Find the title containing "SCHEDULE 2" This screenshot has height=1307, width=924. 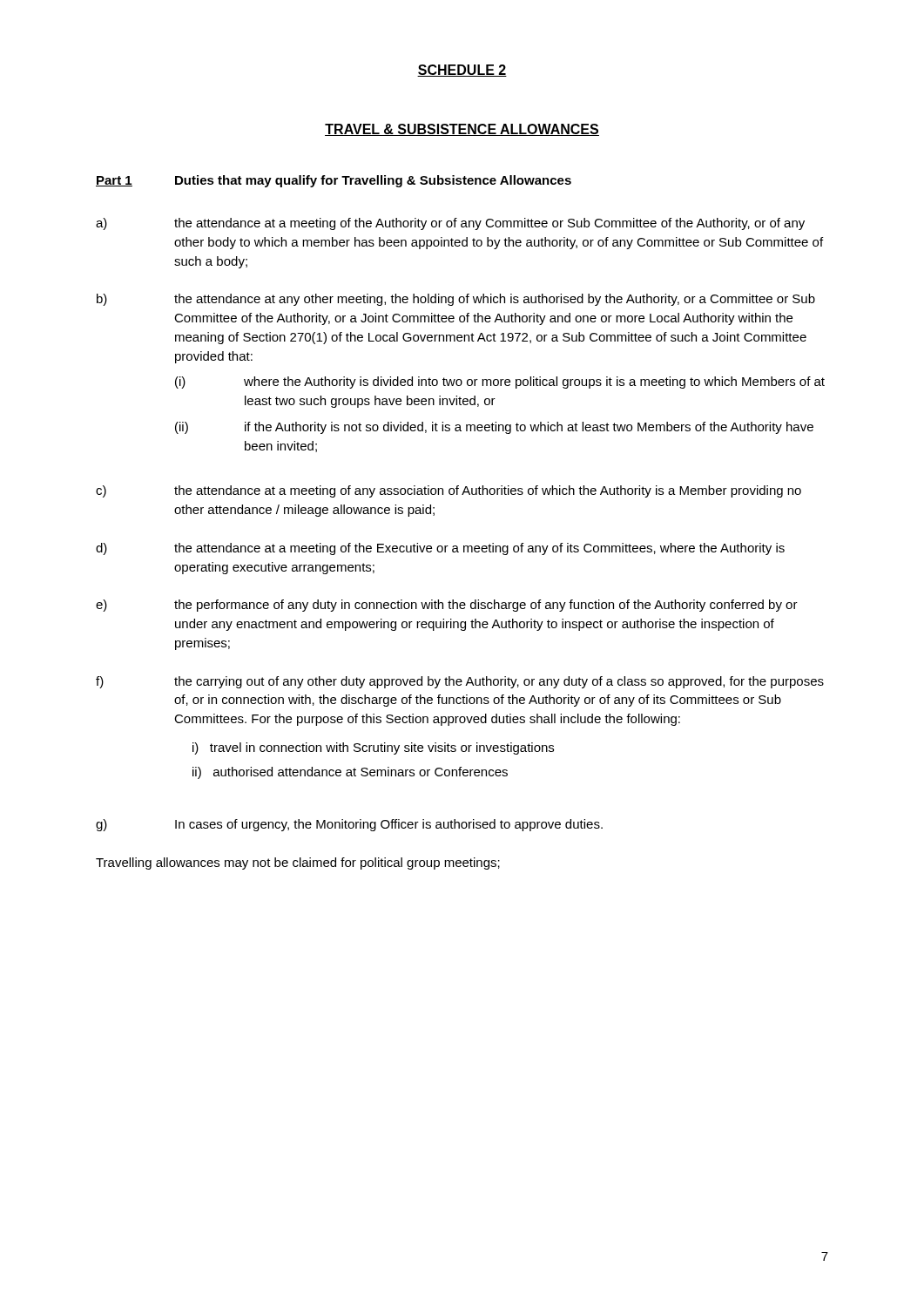(462, 71)
